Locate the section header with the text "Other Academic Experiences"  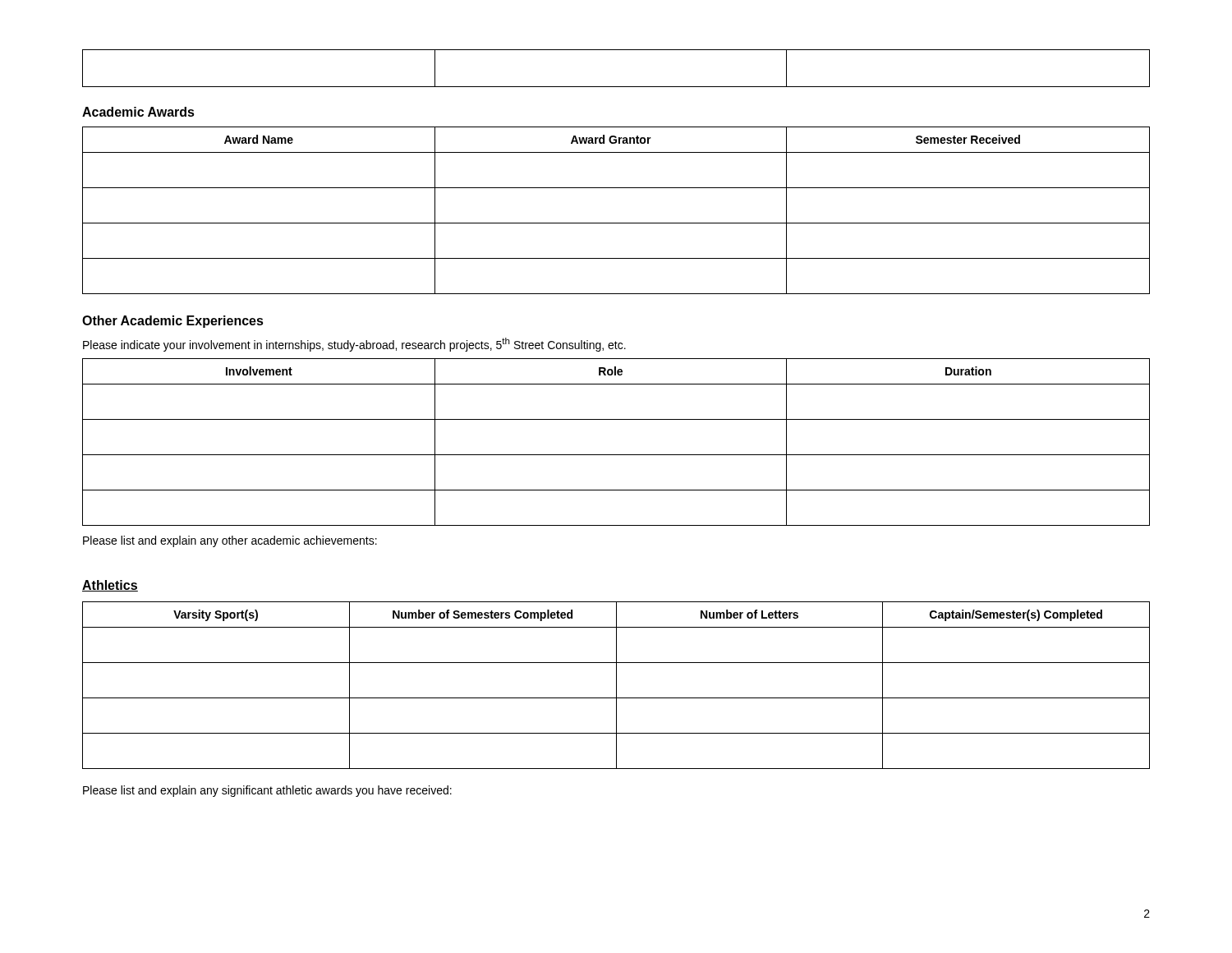click(173, 321)
